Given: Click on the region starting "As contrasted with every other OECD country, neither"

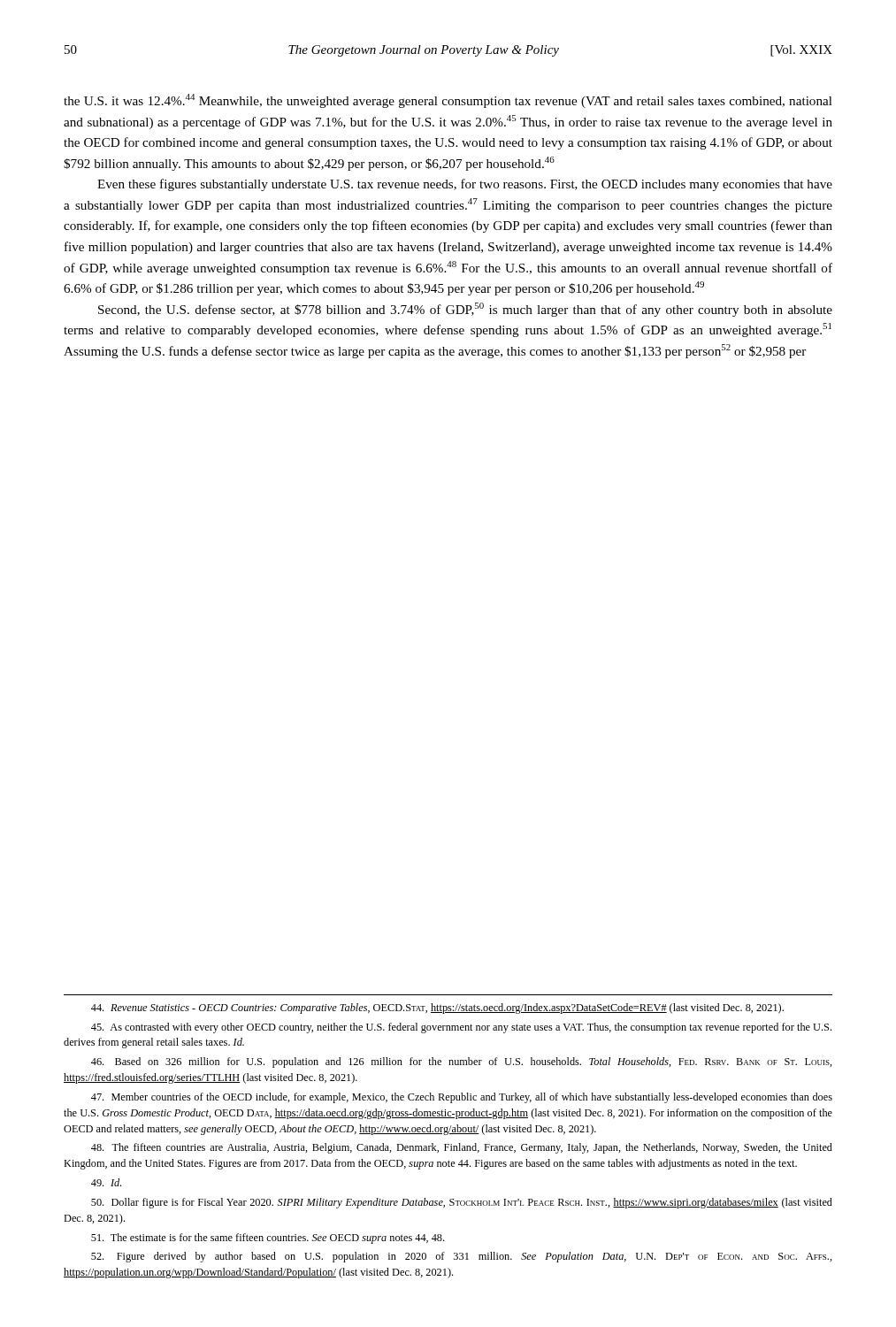Looking at the screenshot, I should tap(448, 1035).
